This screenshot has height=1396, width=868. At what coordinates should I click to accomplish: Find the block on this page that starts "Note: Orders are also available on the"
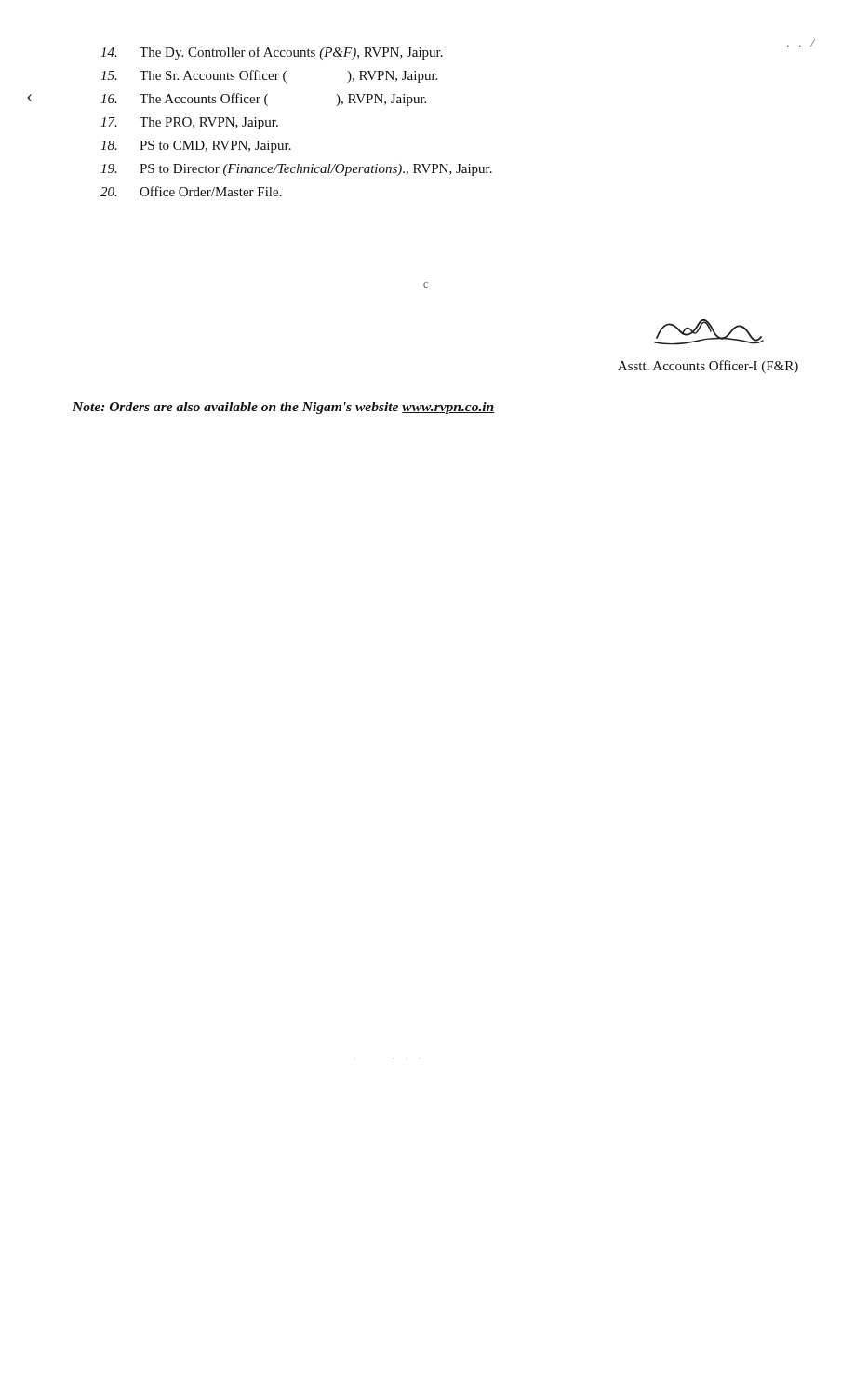[x=283, y=406]
